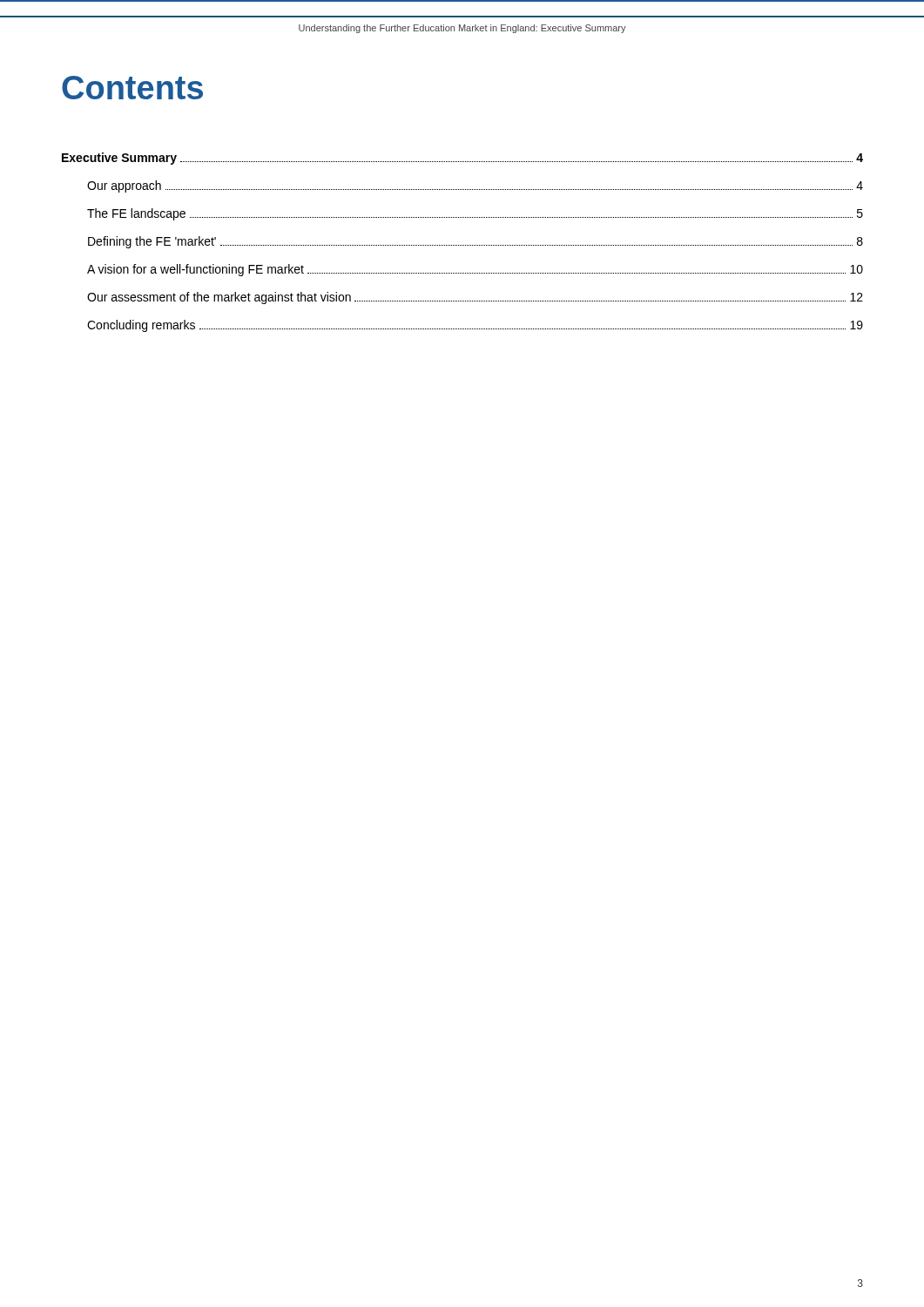Where does it say "Our approach 4"?

tap(475, 186)
